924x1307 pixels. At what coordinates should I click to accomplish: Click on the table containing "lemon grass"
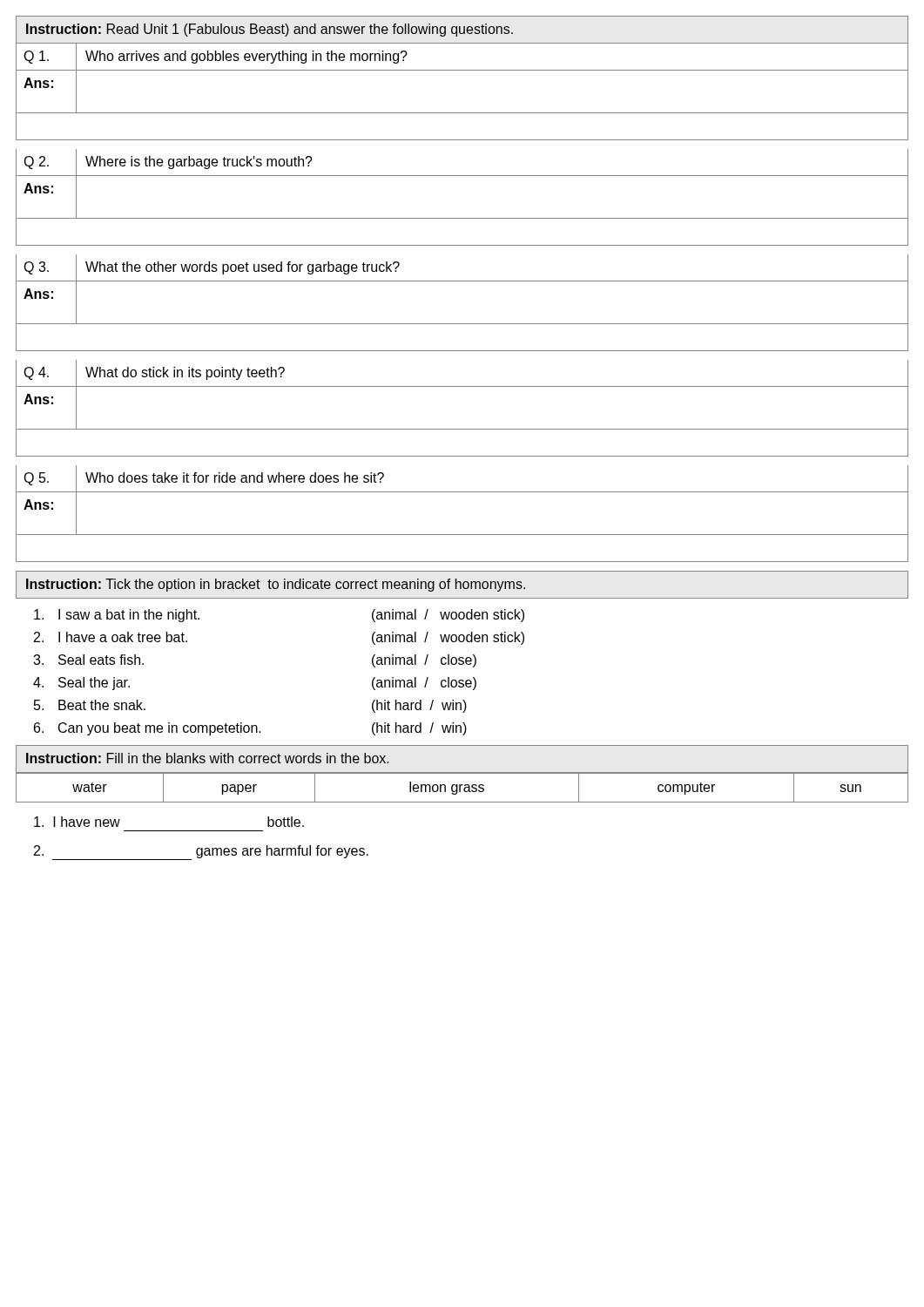click(462, 788)
